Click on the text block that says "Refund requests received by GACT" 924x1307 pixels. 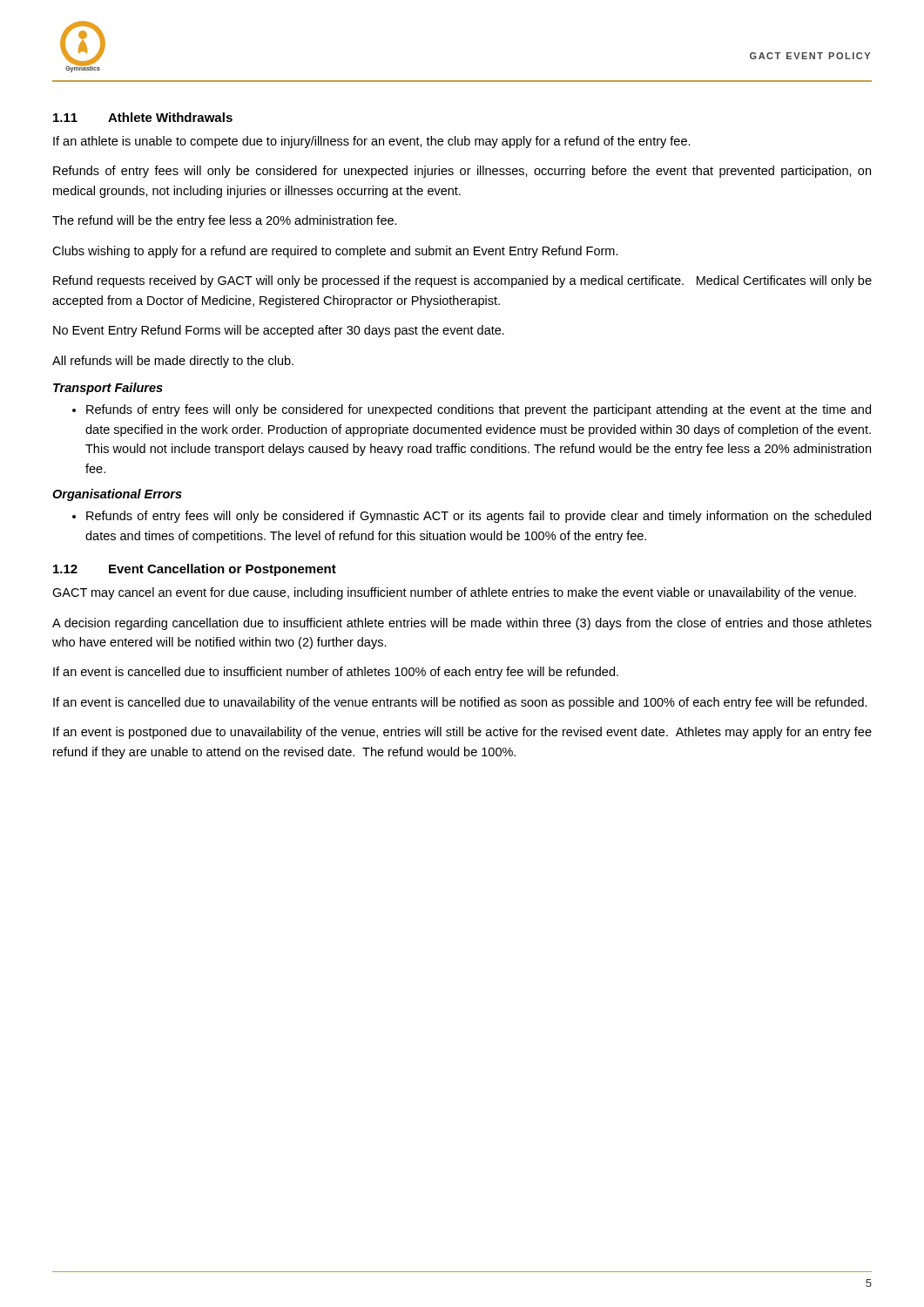coord(462,291)
